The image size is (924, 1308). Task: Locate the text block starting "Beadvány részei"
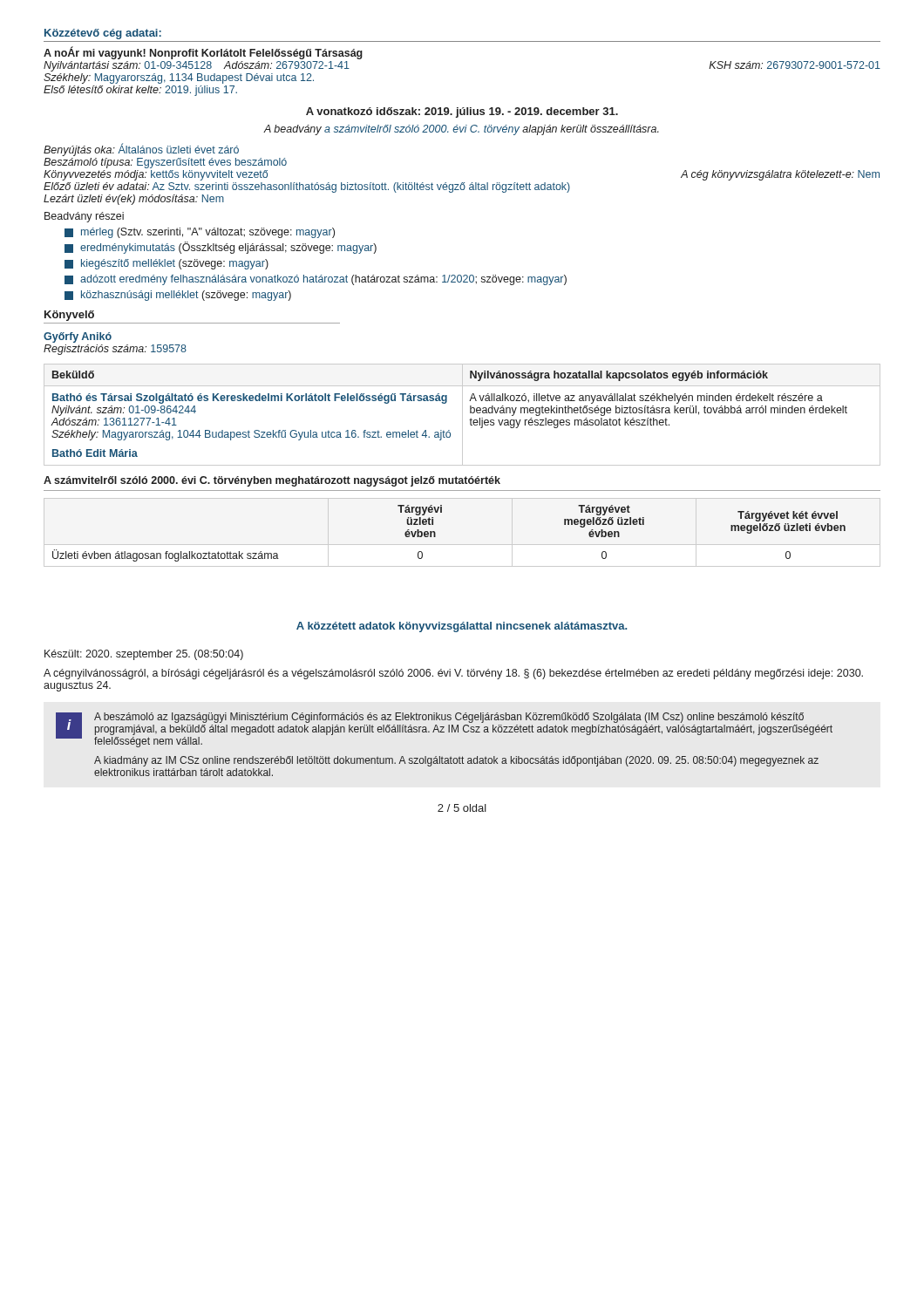pos(84,216)
